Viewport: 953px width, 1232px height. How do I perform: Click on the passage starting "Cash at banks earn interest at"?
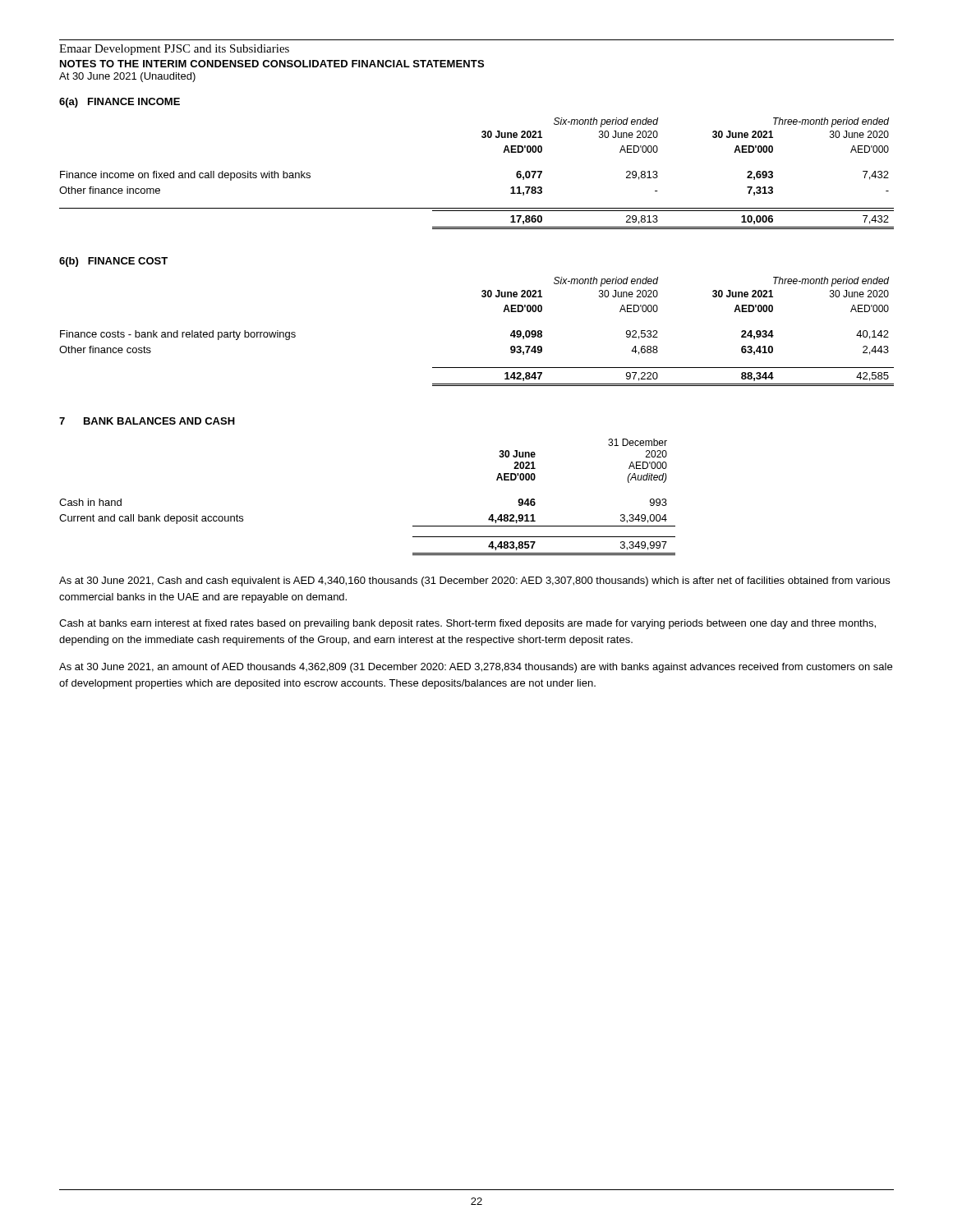click(x=468, y=632)
